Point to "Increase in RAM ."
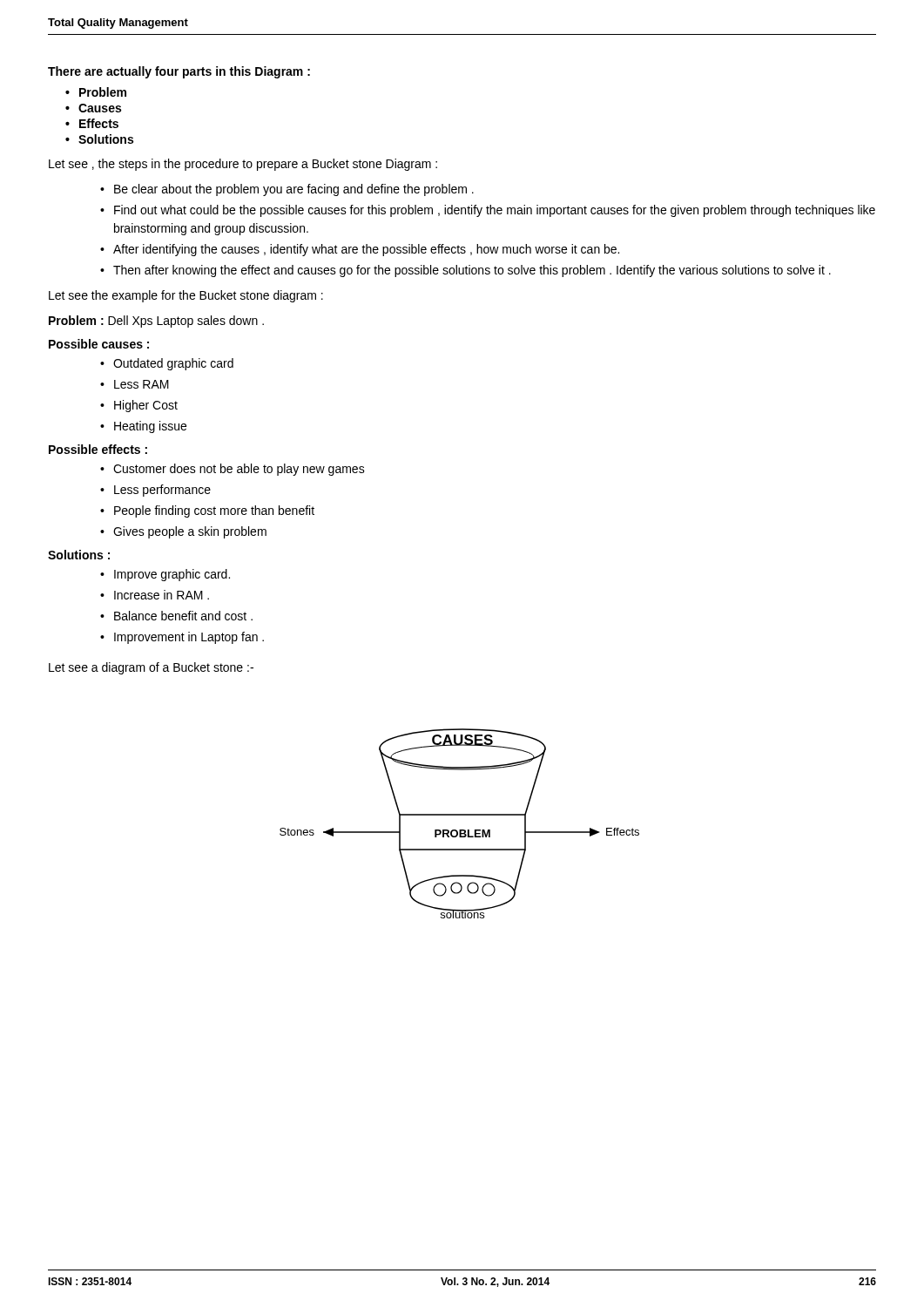Image resolution: width=924 pixels, height=1307 pixels. [x=162, y=595]
